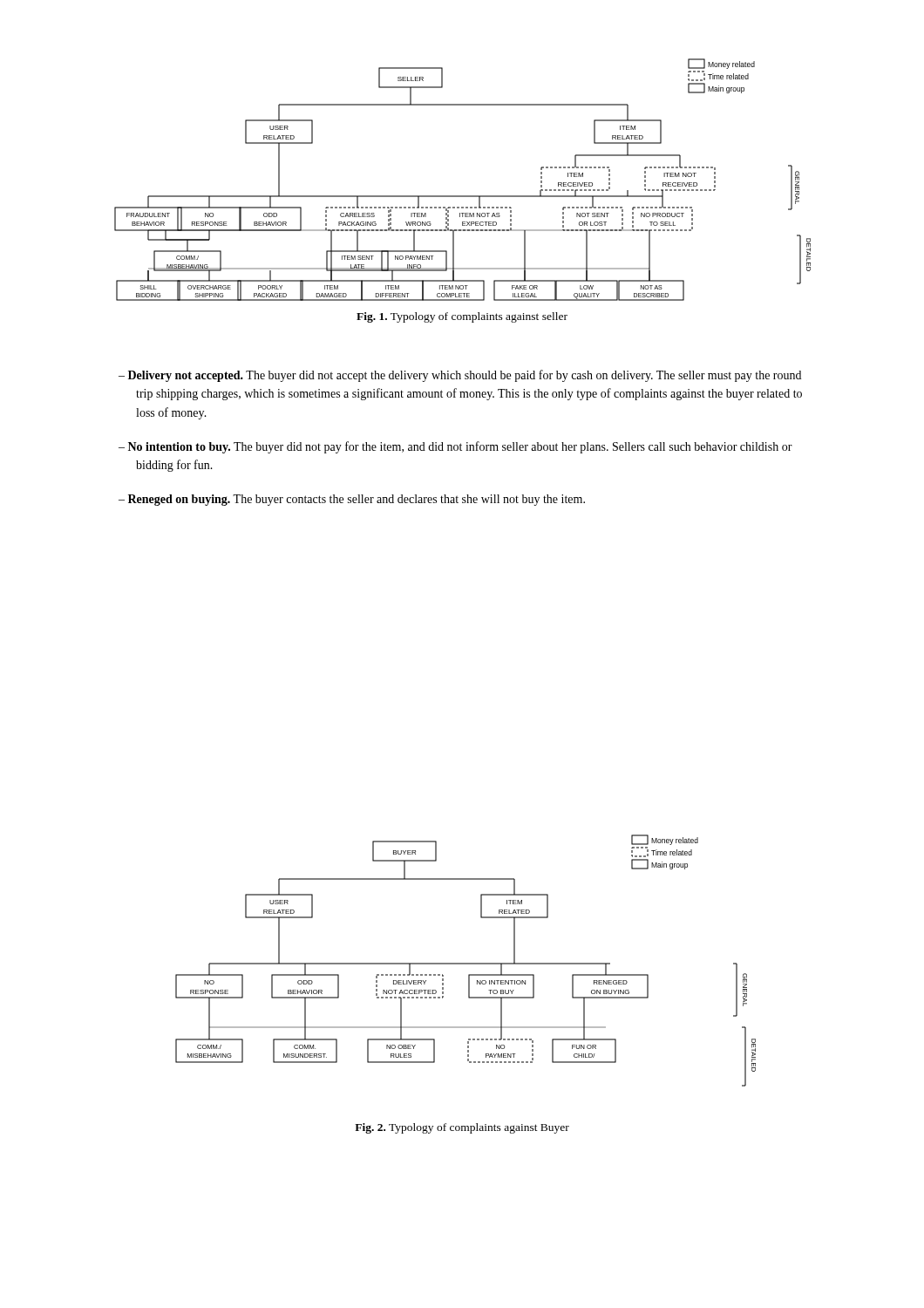Image resolution: width=924 pixels, height=1308 pixels.
Task: Click on the text block starting "– No intention"
Action: 455,456
